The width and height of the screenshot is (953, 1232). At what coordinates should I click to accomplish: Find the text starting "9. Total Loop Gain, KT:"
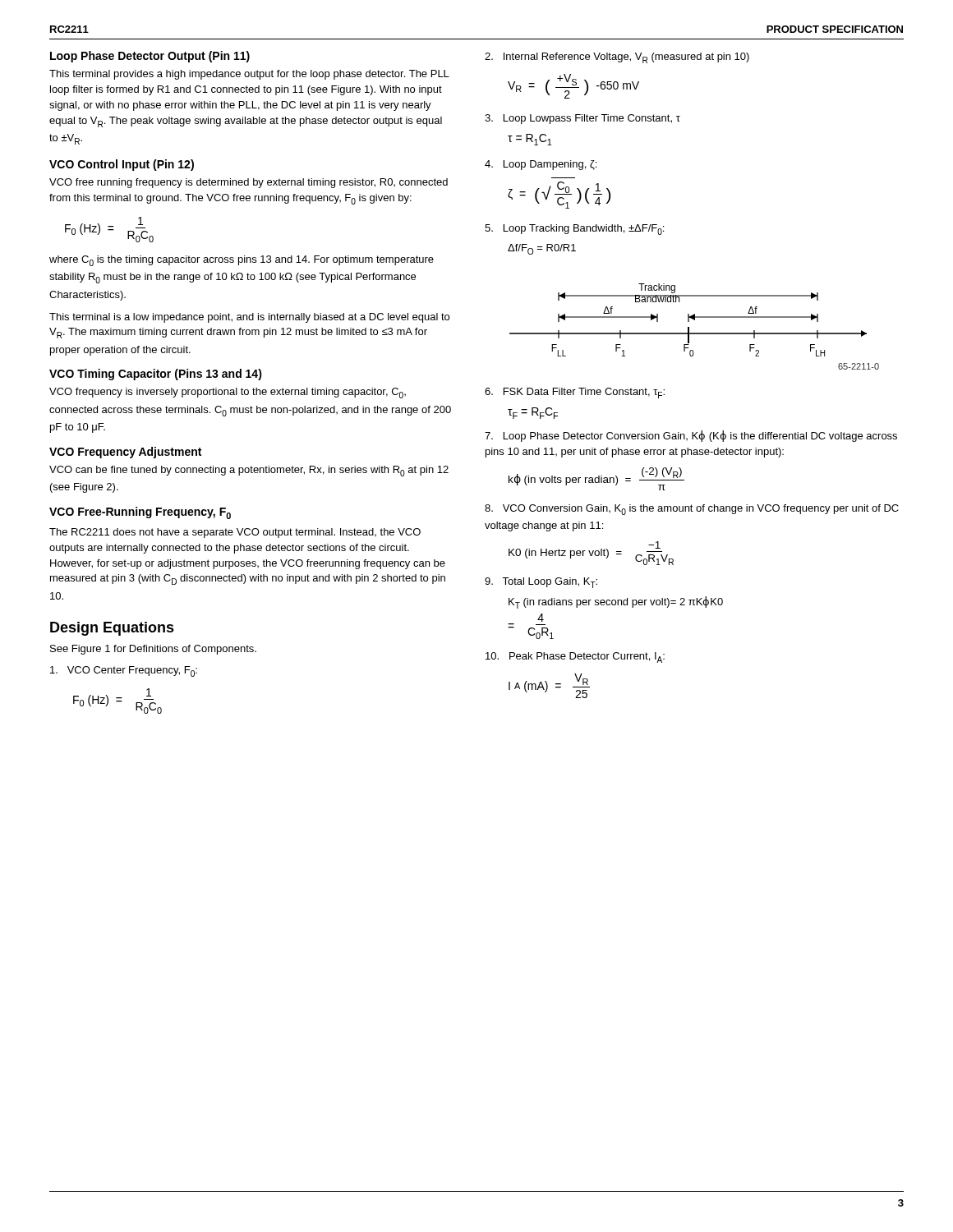coord(541,582)
